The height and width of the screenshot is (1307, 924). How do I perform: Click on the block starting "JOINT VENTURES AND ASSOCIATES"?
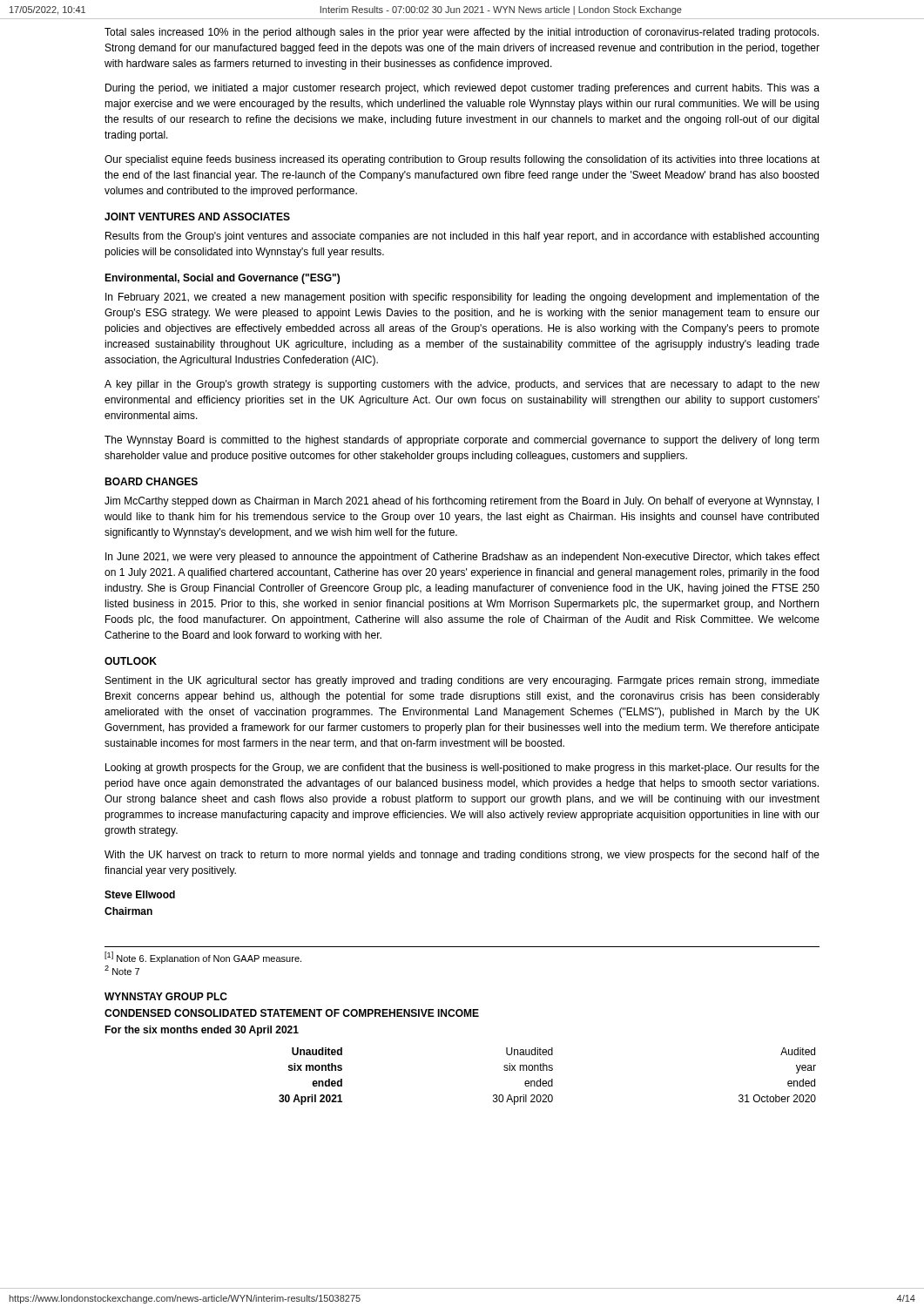197,217
